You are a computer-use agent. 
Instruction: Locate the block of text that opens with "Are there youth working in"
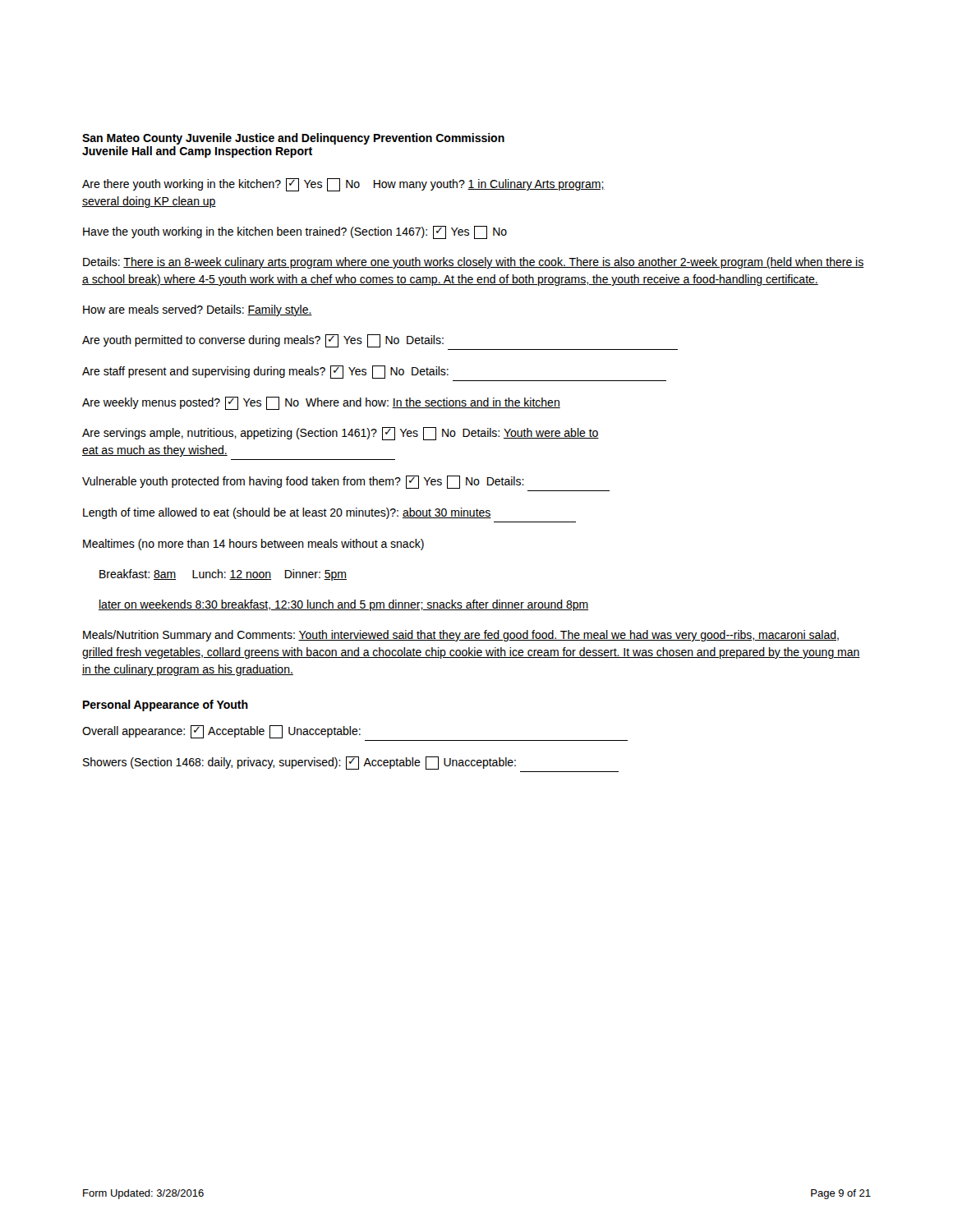pos(343,193)
